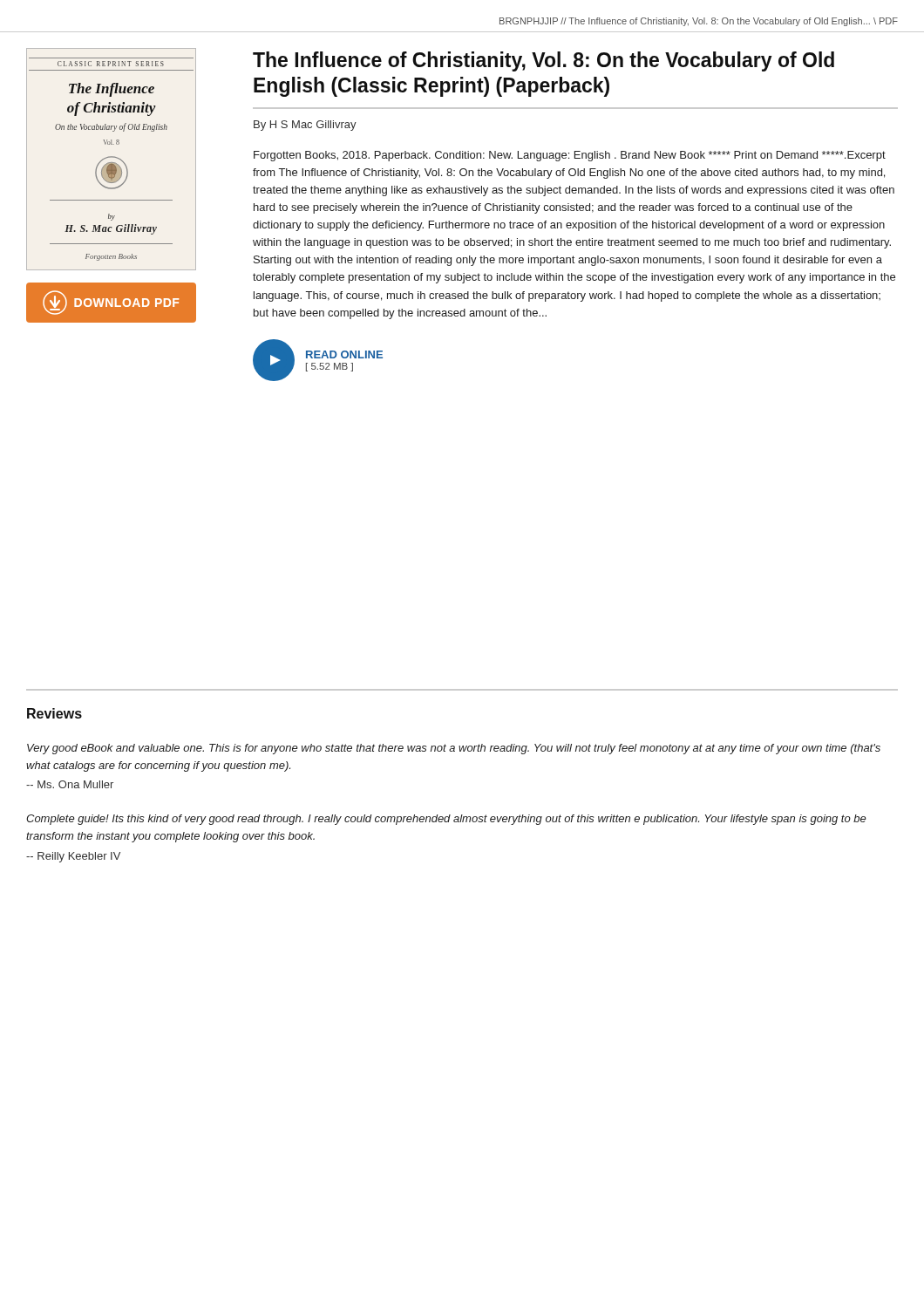Find "Ms. Ona Muller" on this page

tap(70, 785)
